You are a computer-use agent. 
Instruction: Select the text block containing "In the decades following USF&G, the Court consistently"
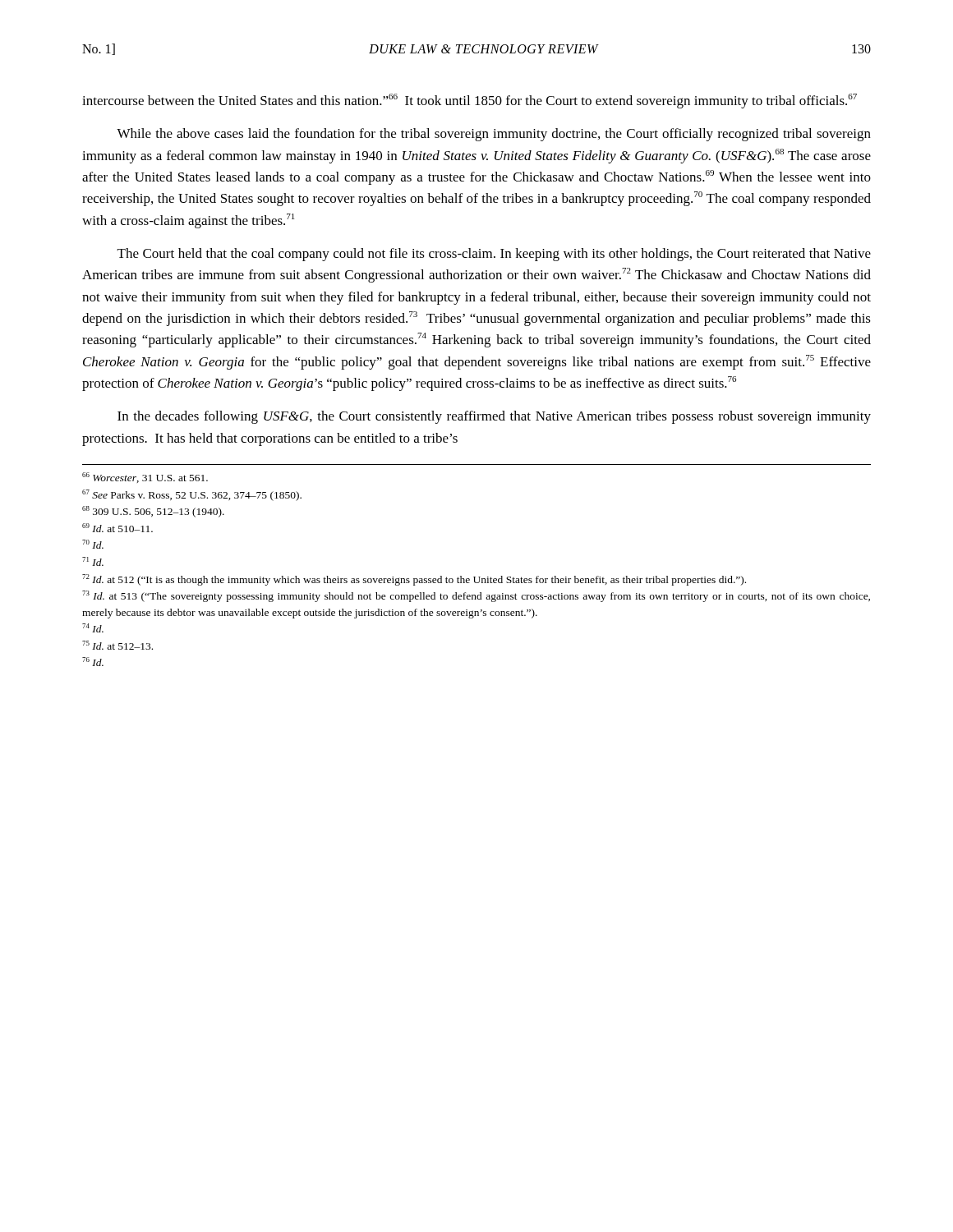476,427
